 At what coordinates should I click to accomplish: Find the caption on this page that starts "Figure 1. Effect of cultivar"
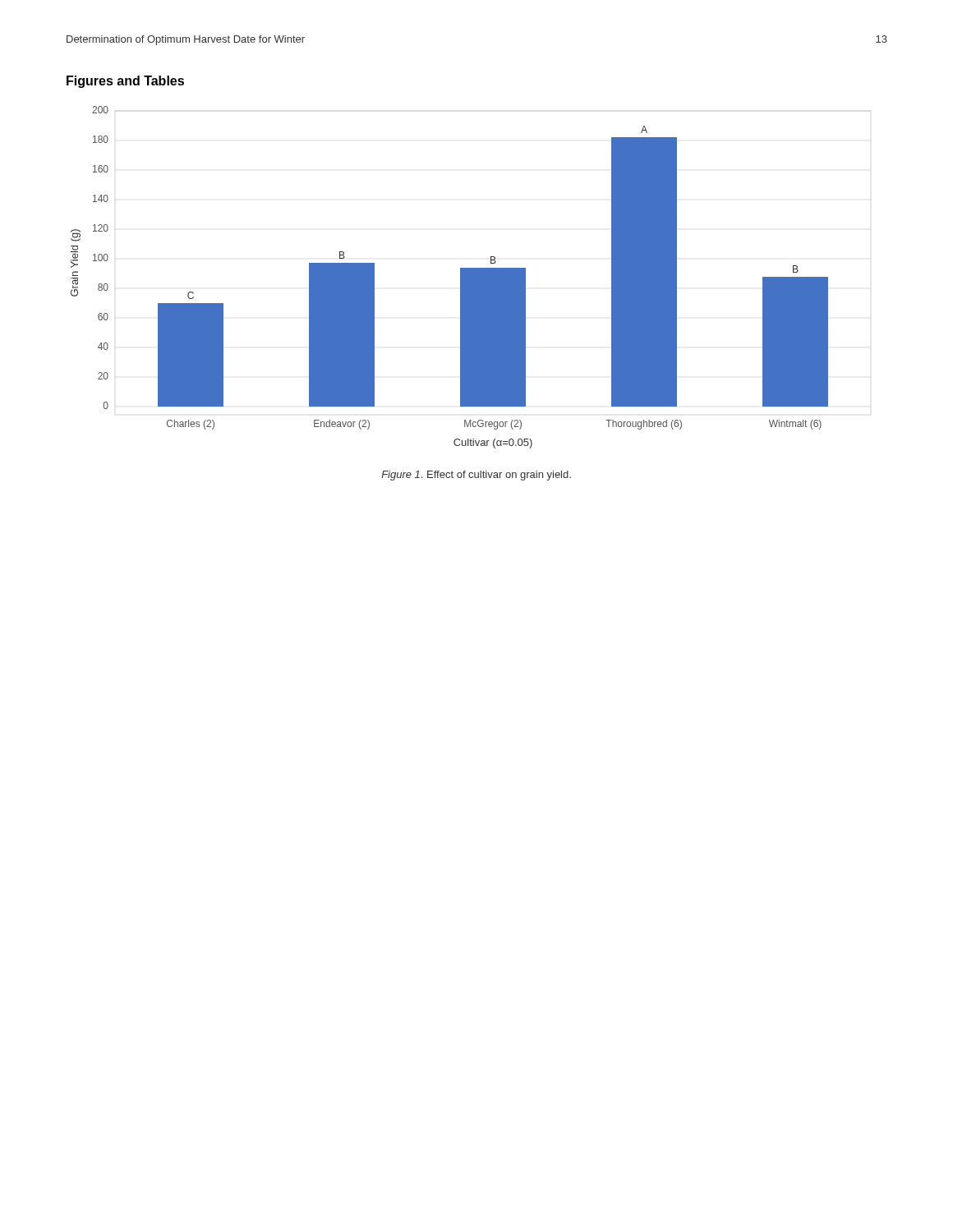[476, 474]
